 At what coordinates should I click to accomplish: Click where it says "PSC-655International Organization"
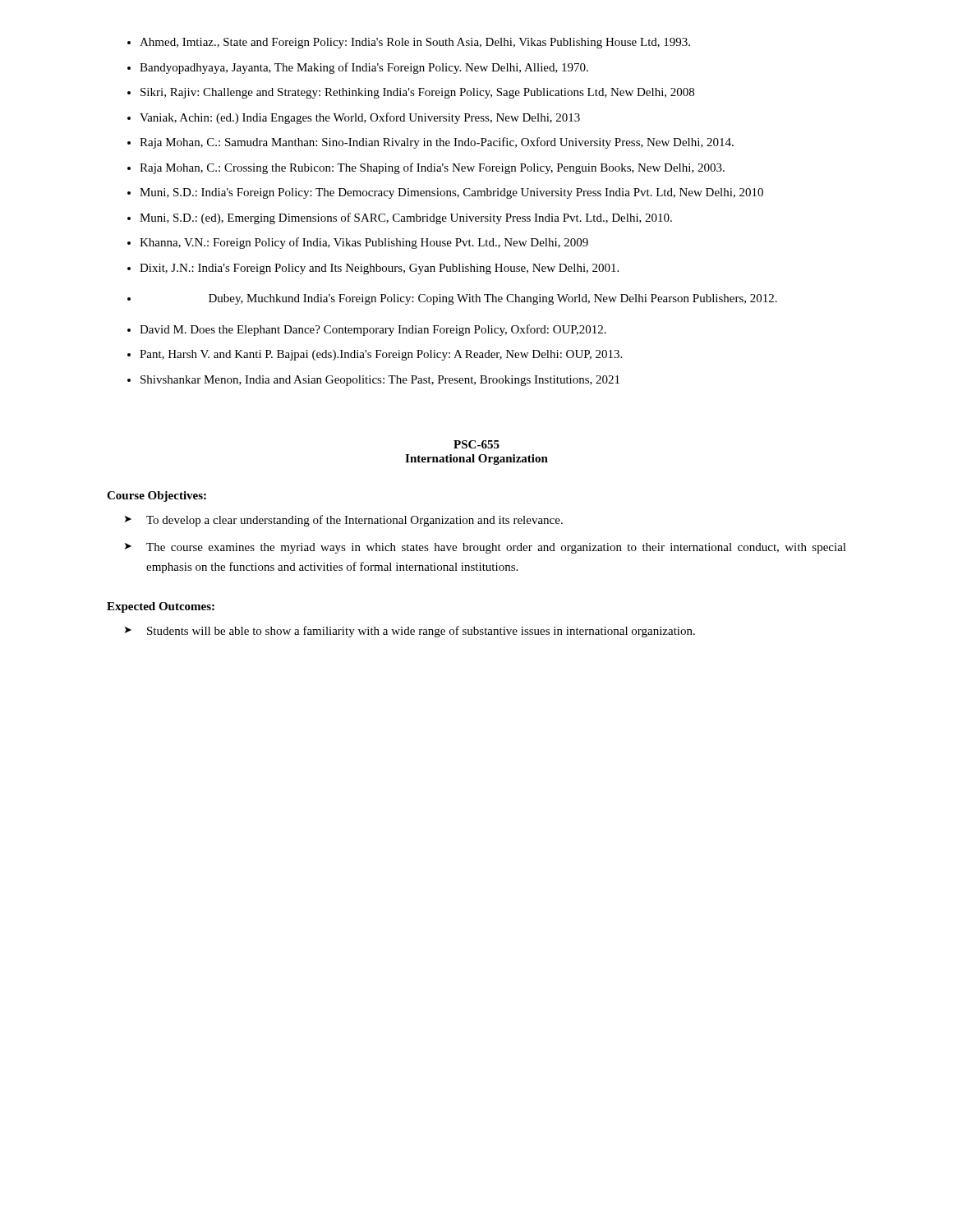coord(476,452)
